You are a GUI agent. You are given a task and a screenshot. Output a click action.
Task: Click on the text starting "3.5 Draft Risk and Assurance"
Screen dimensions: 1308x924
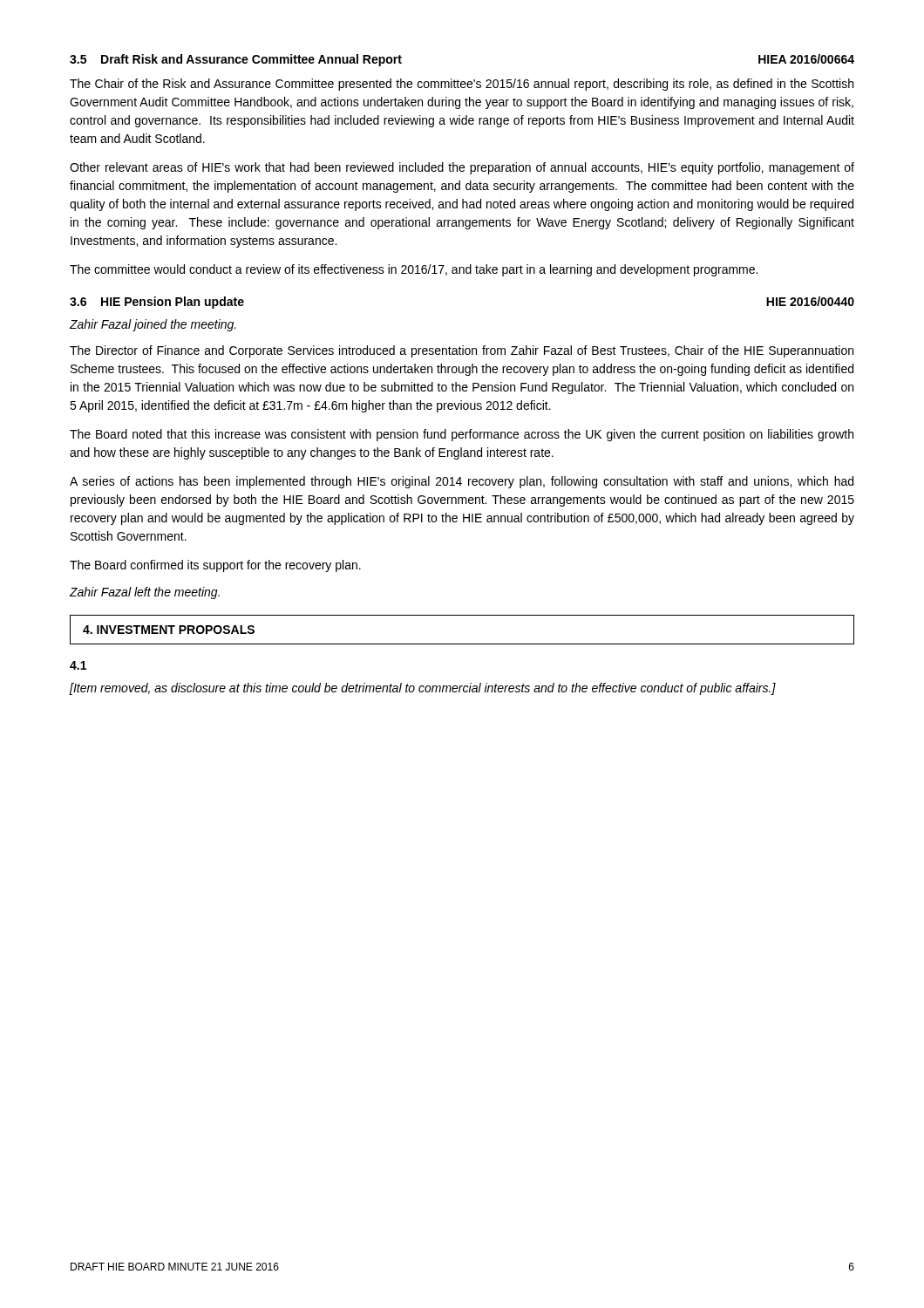pyautogui.click(x=261, y=60)
